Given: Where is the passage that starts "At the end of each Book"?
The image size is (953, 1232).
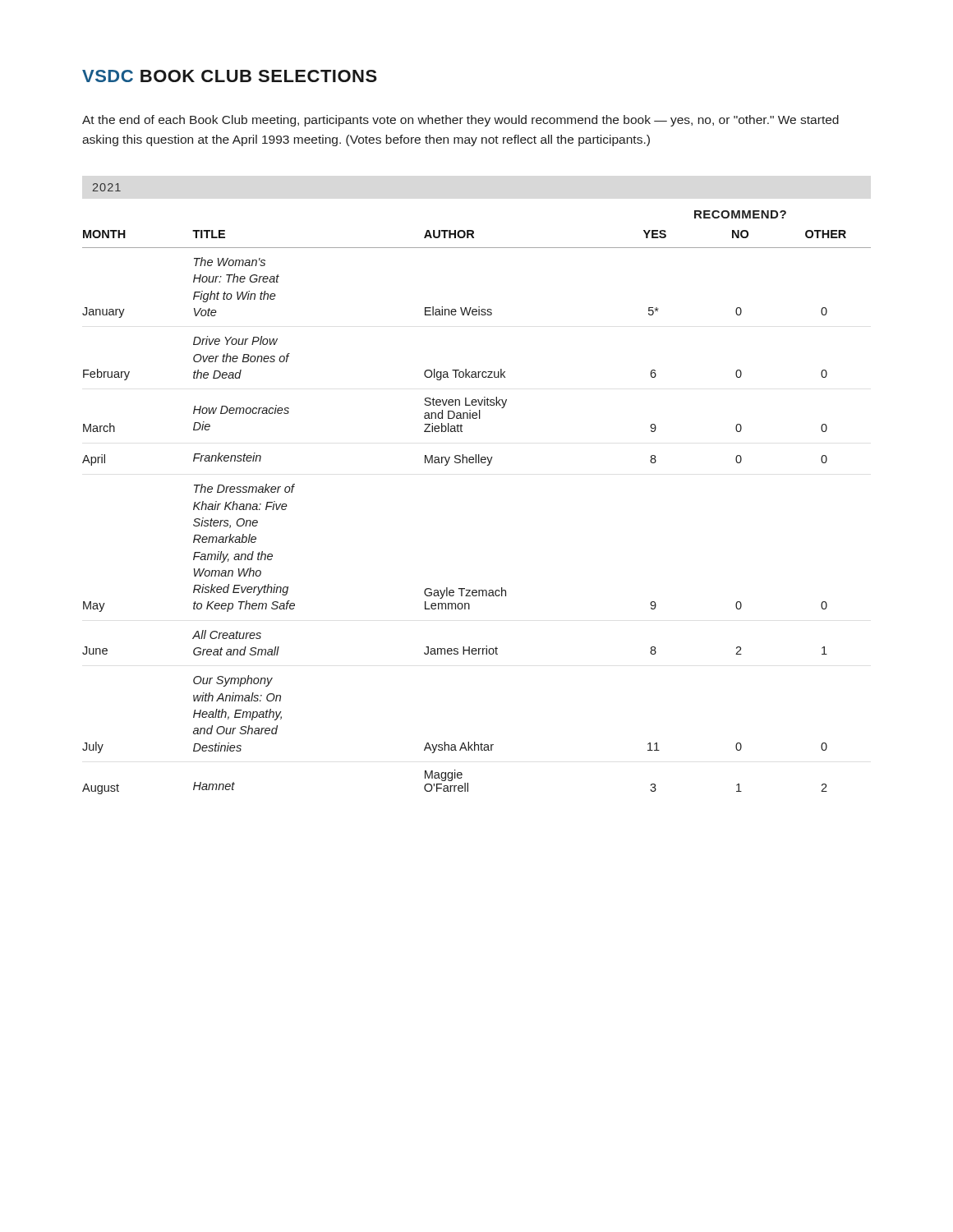Looking at the screenshot, I should click(x=461, y=129).
